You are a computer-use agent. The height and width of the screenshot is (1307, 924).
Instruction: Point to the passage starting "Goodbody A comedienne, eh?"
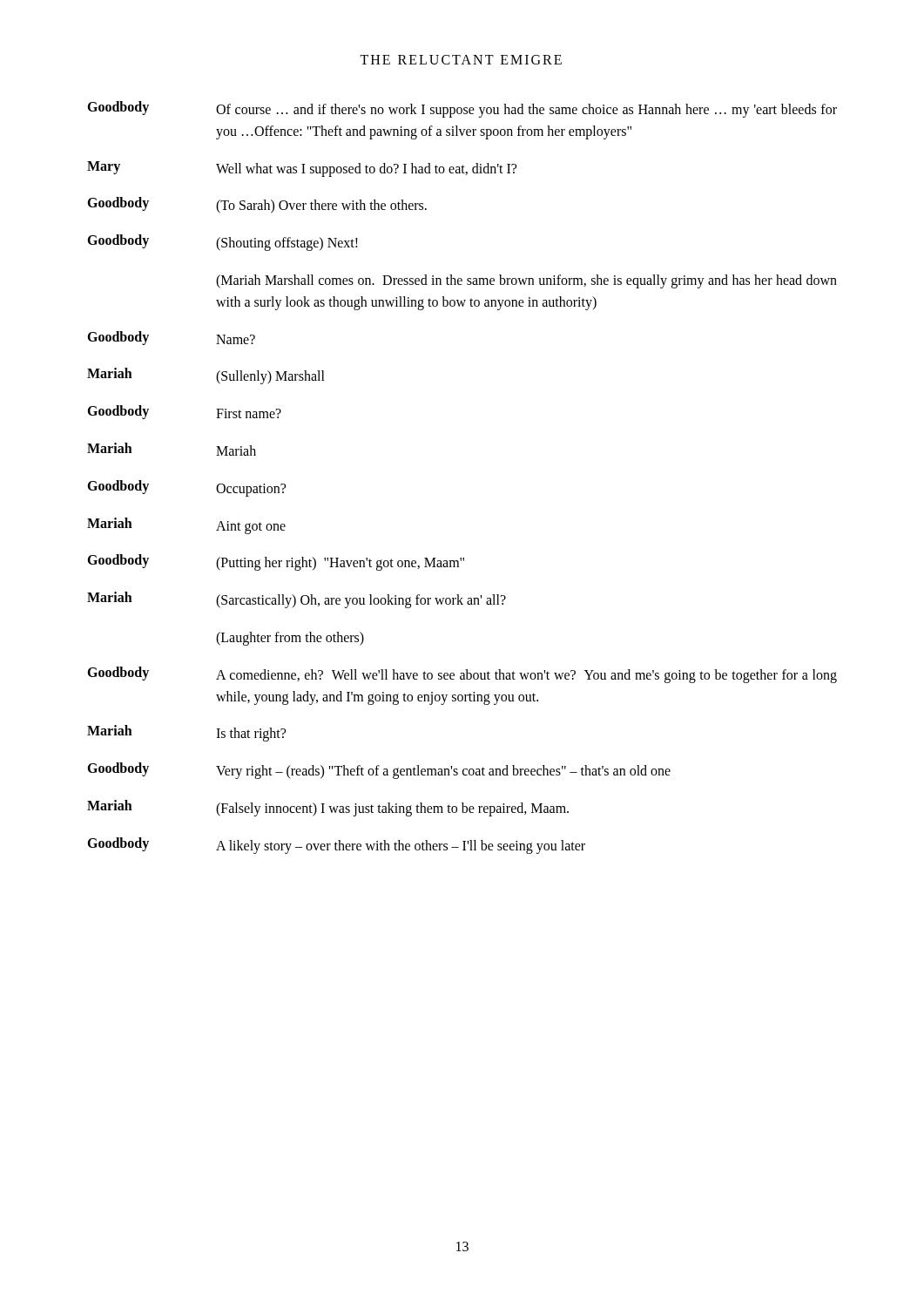tap(462, 686)
